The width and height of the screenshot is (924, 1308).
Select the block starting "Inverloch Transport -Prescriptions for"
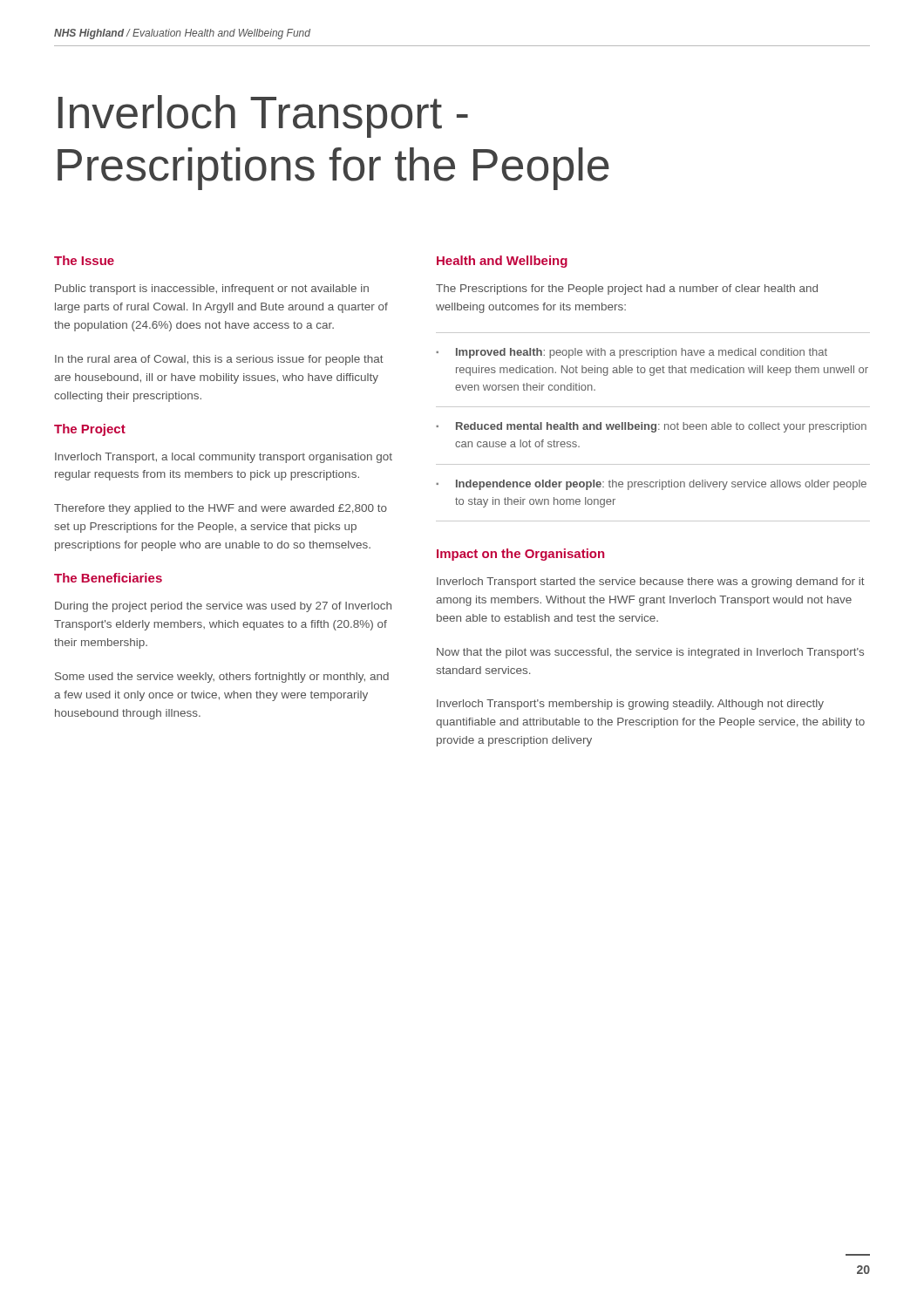tap(462, 139)
